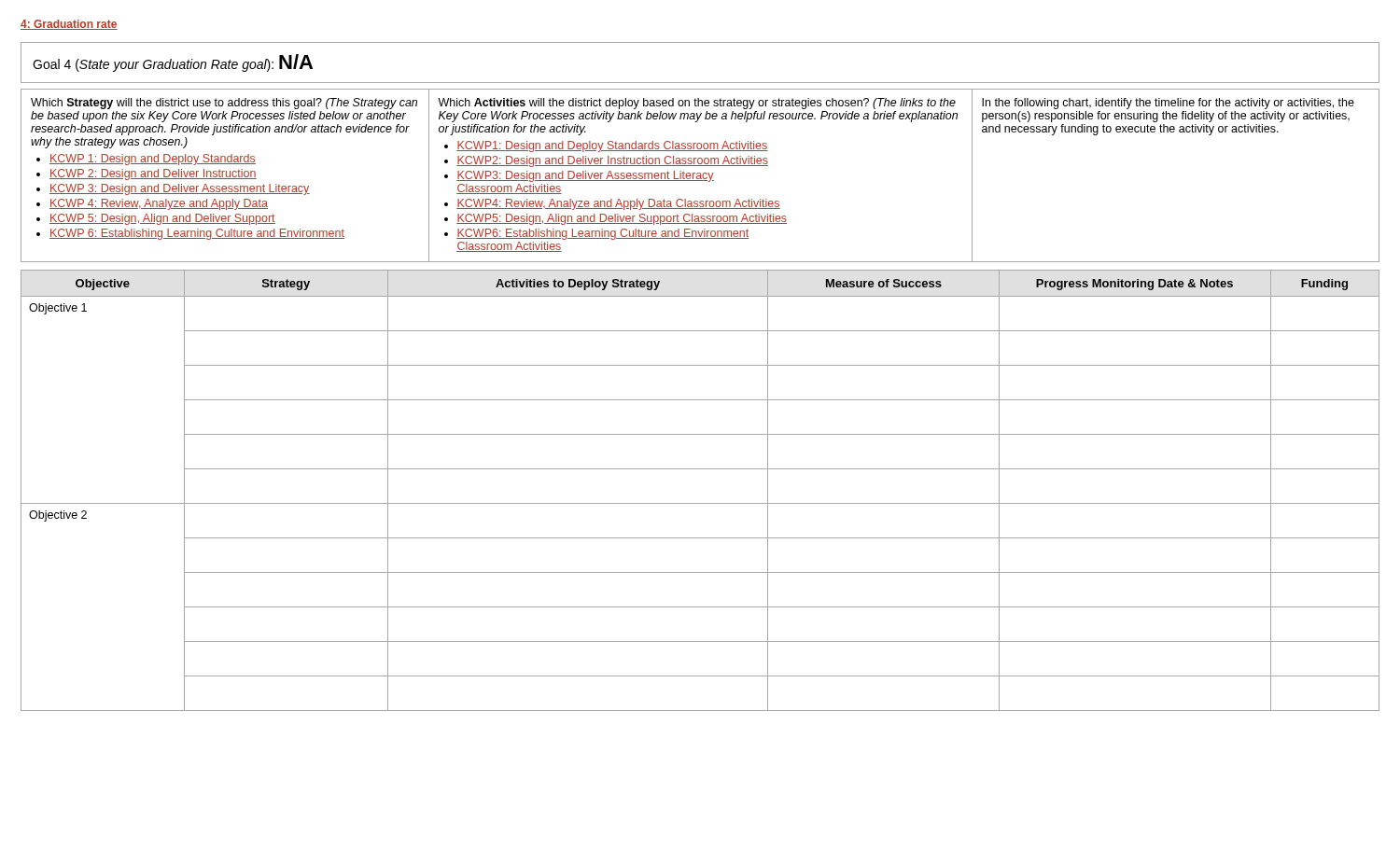Click on the table containing "In the following chart,"
The height and width of the screenshot is (850, 1400).
[x=700, y=175]
